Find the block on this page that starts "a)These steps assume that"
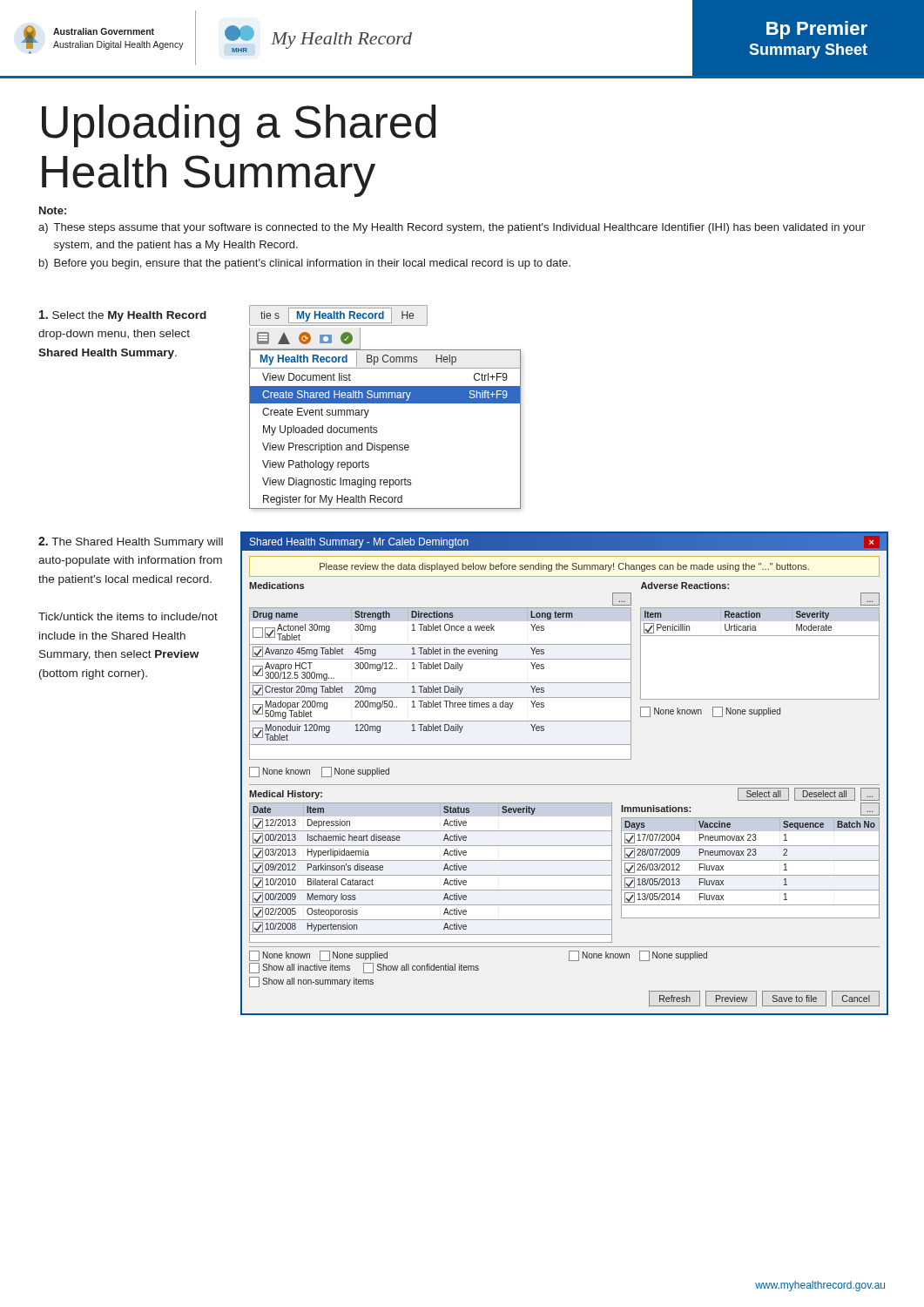Screen dimensions: 1307x924 tap(462, 236)
